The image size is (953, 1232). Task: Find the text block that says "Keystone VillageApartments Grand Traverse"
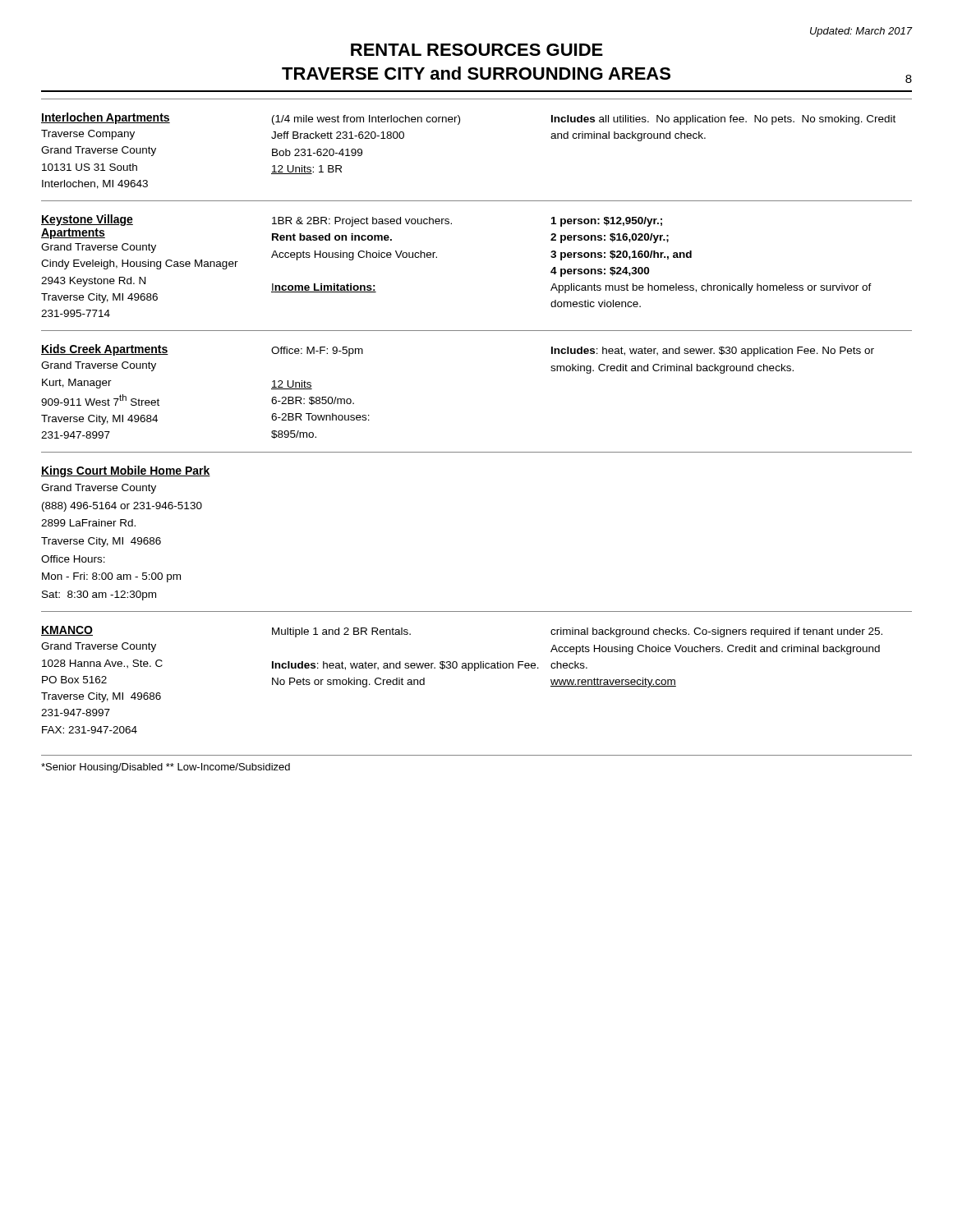pos(352,221)
